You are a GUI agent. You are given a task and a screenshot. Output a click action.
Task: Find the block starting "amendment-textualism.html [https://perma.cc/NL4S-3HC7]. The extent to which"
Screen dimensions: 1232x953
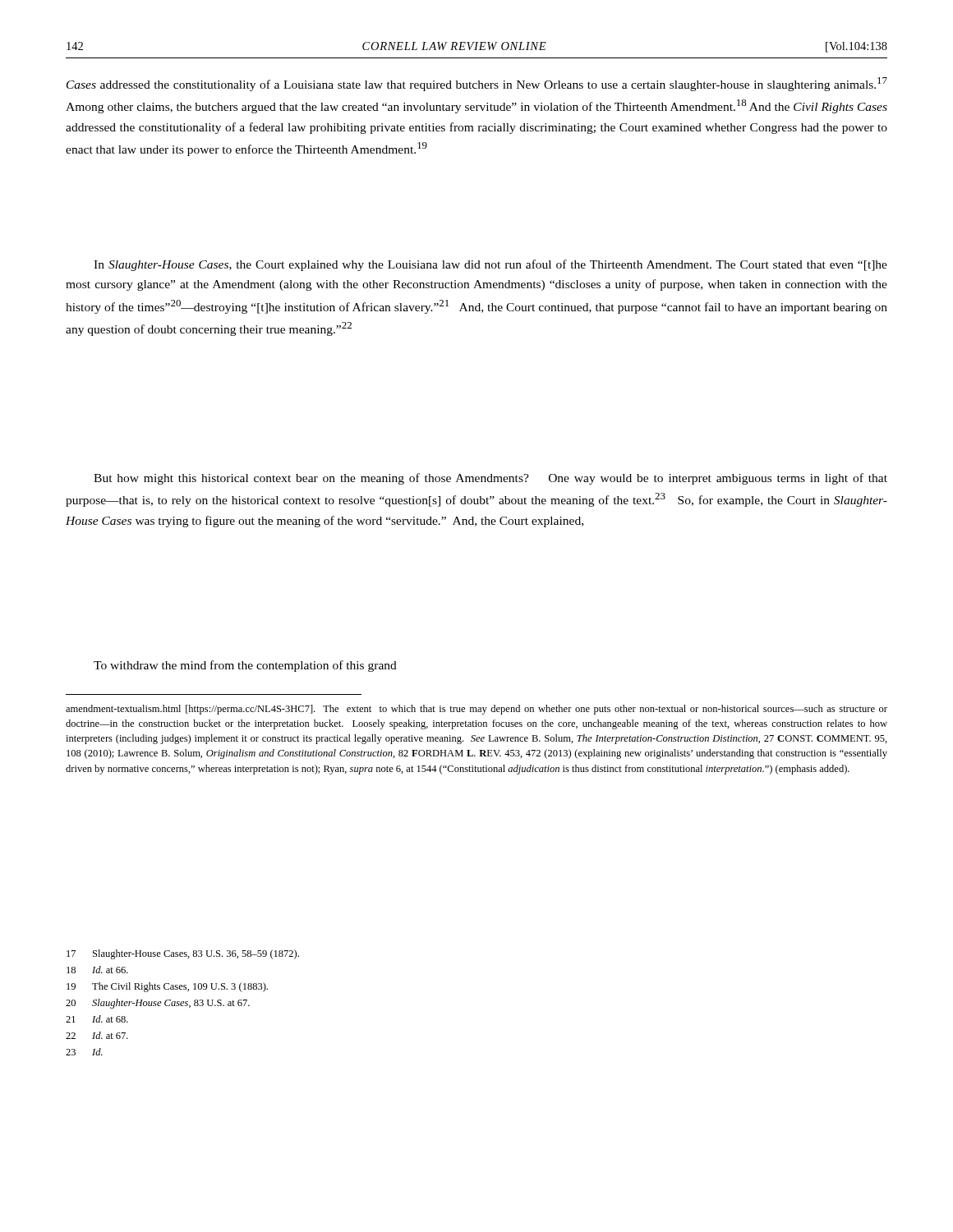pos(476,739)
